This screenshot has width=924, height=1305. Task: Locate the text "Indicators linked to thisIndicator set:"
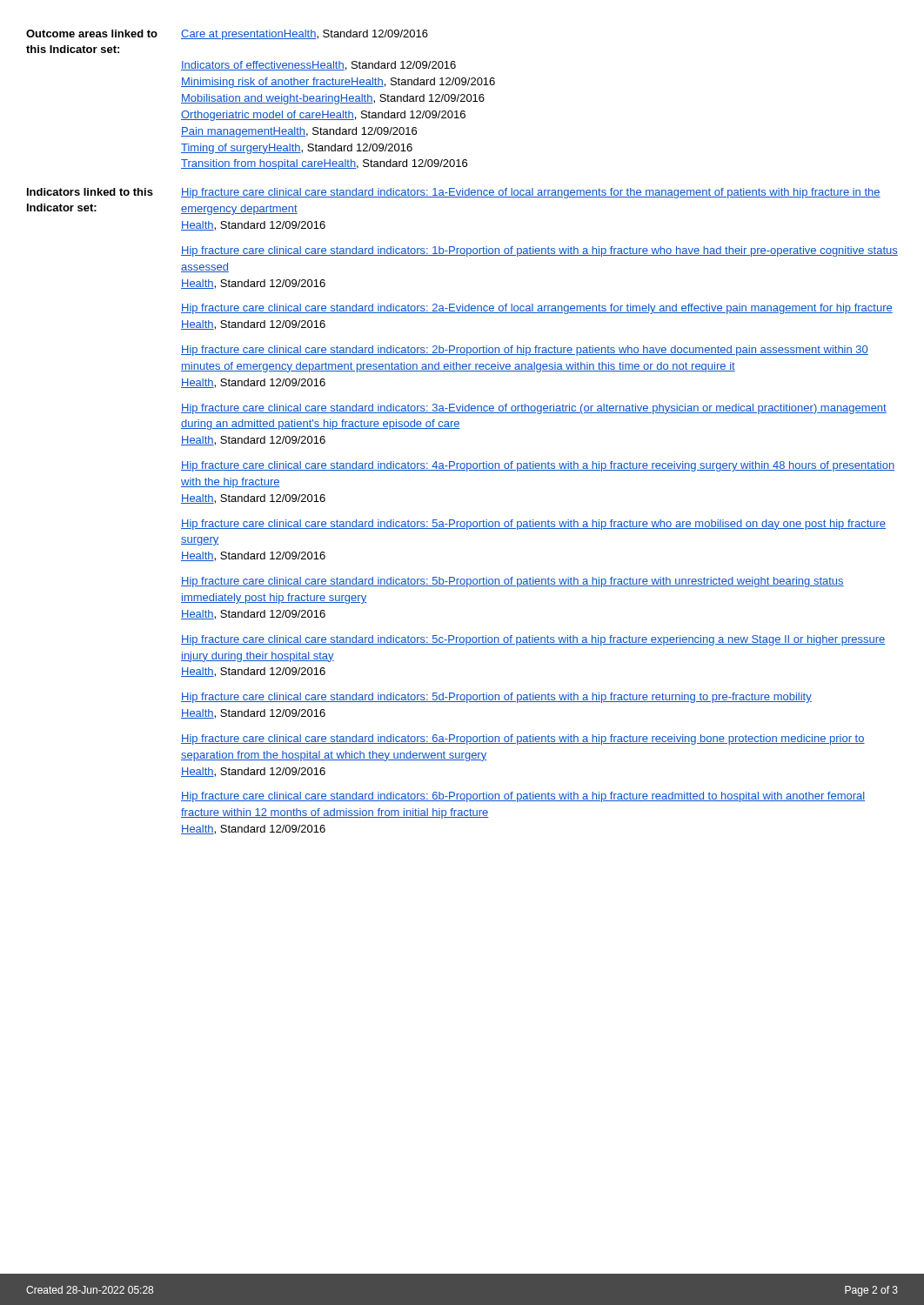tap(90, 200)
